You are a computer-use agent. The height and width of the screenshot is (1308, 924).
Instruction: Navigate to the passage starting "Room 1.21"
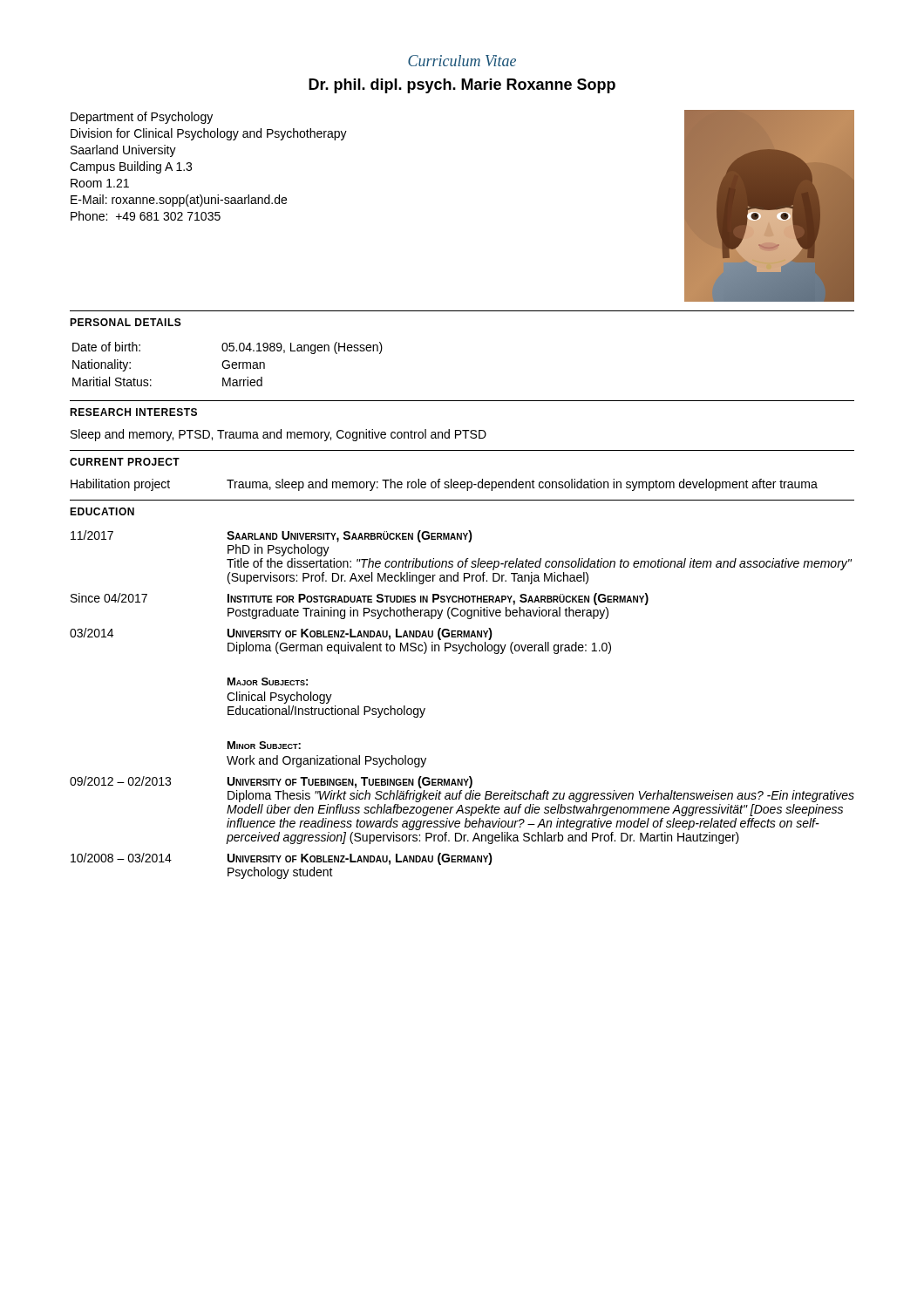click(x=100, y=183)
